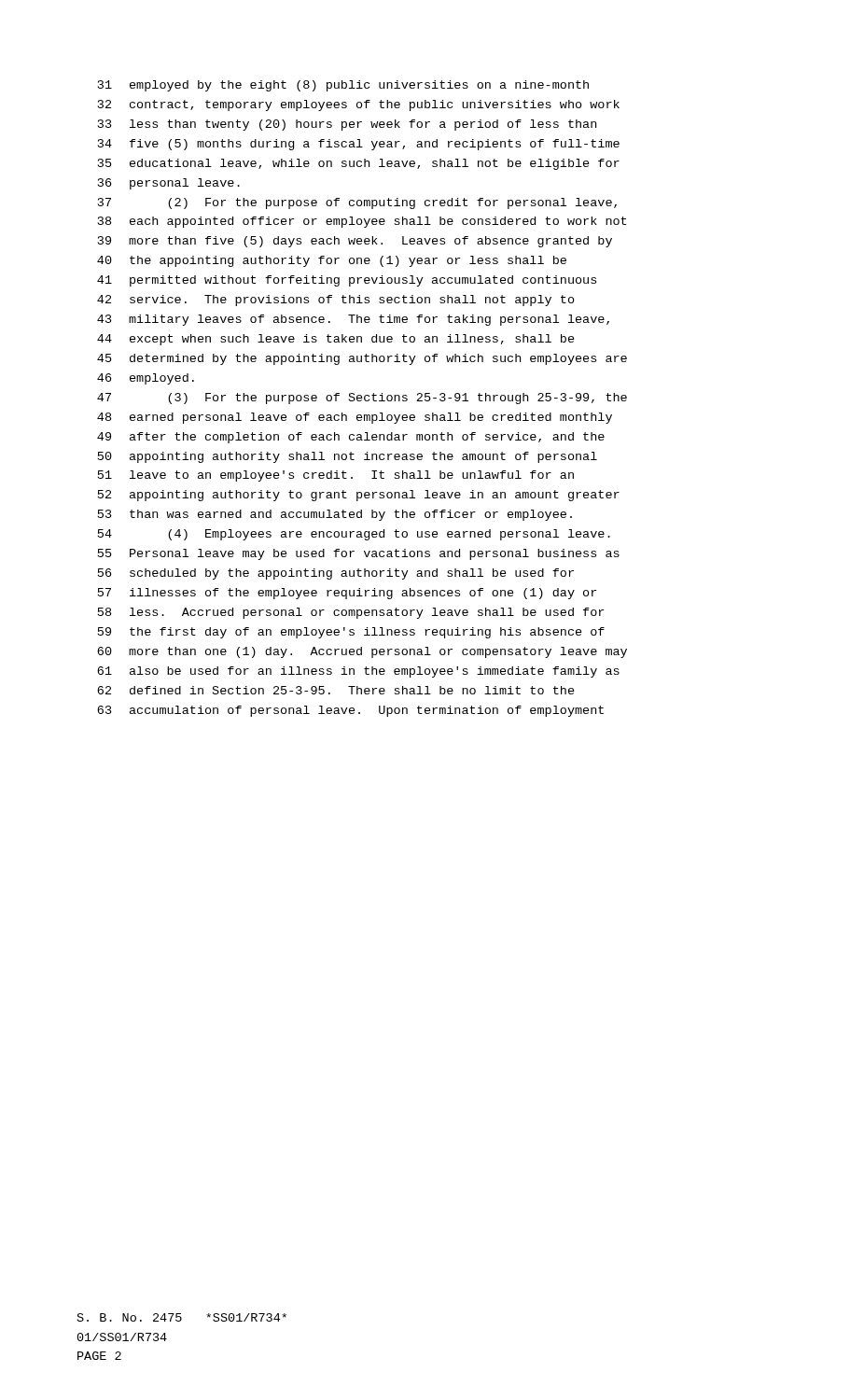Navigate to the text starting "38each appointed officer or employee shall be"
Image resolution: width=850 pixels, height=1400 pixels.
tap(430, 223)
